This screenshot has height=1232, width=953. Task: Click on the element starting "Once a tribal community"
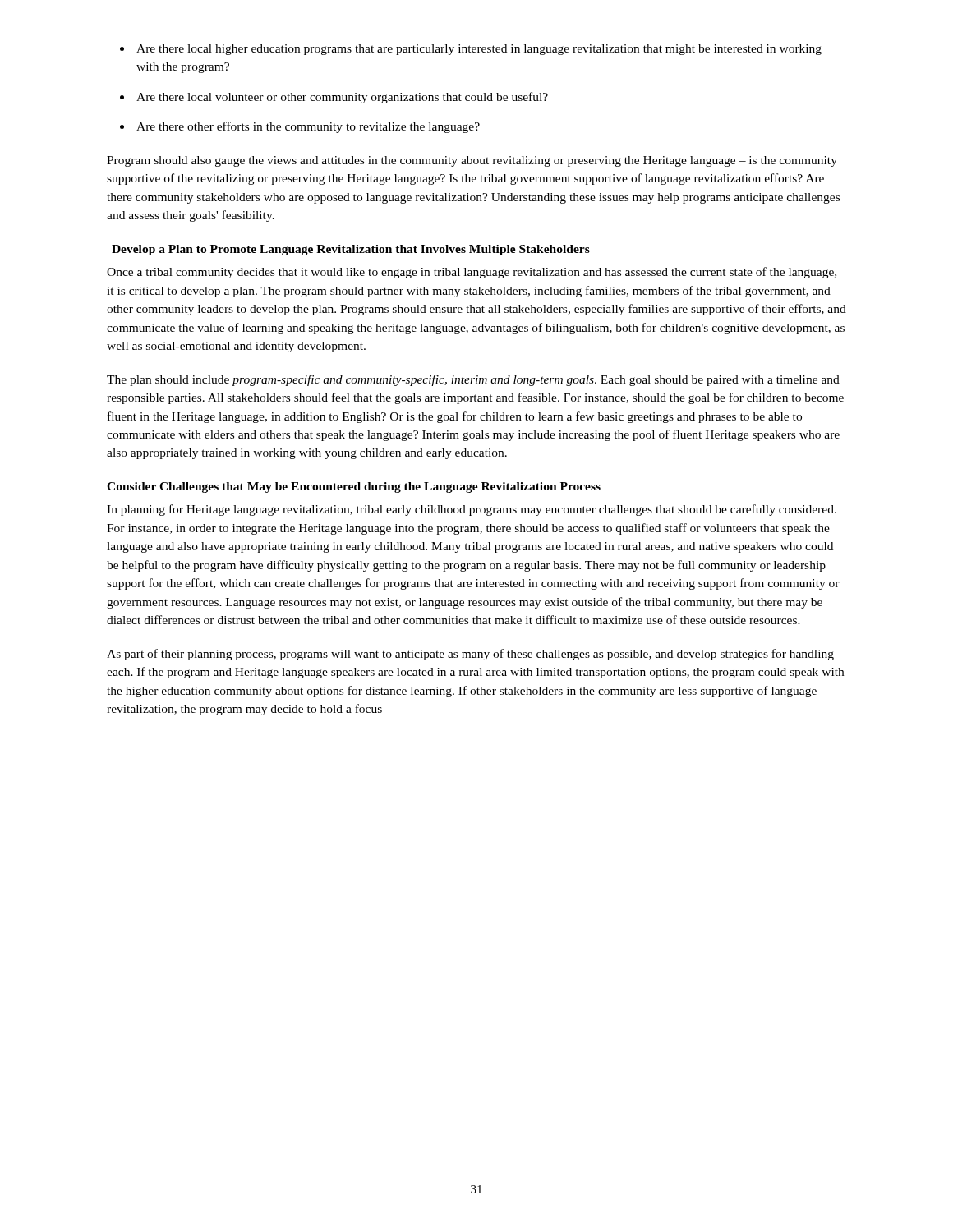[x=476, y=309]
